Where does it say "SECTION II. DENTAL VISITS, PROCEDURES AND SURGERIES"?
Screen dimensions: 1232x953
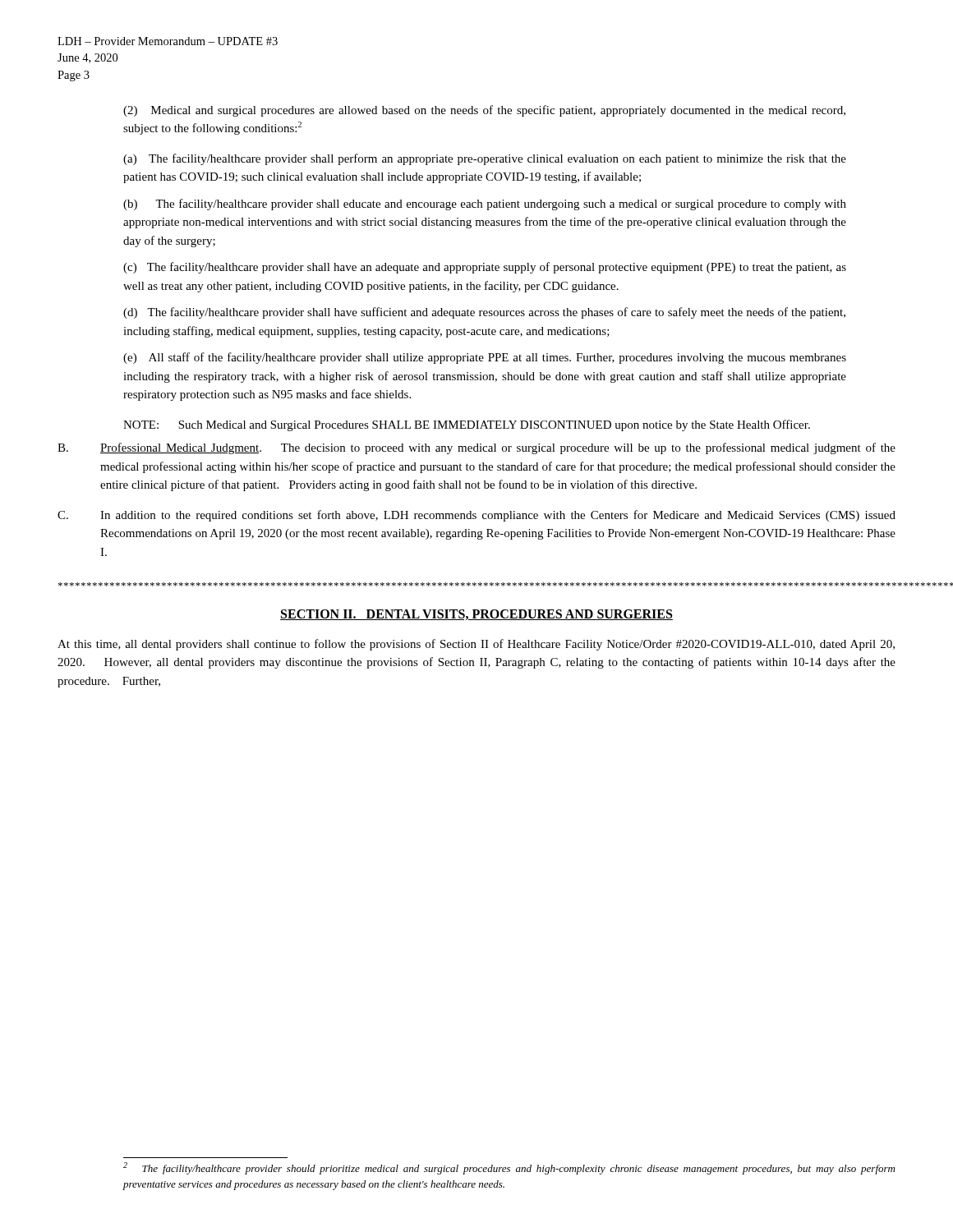[476, 614]
